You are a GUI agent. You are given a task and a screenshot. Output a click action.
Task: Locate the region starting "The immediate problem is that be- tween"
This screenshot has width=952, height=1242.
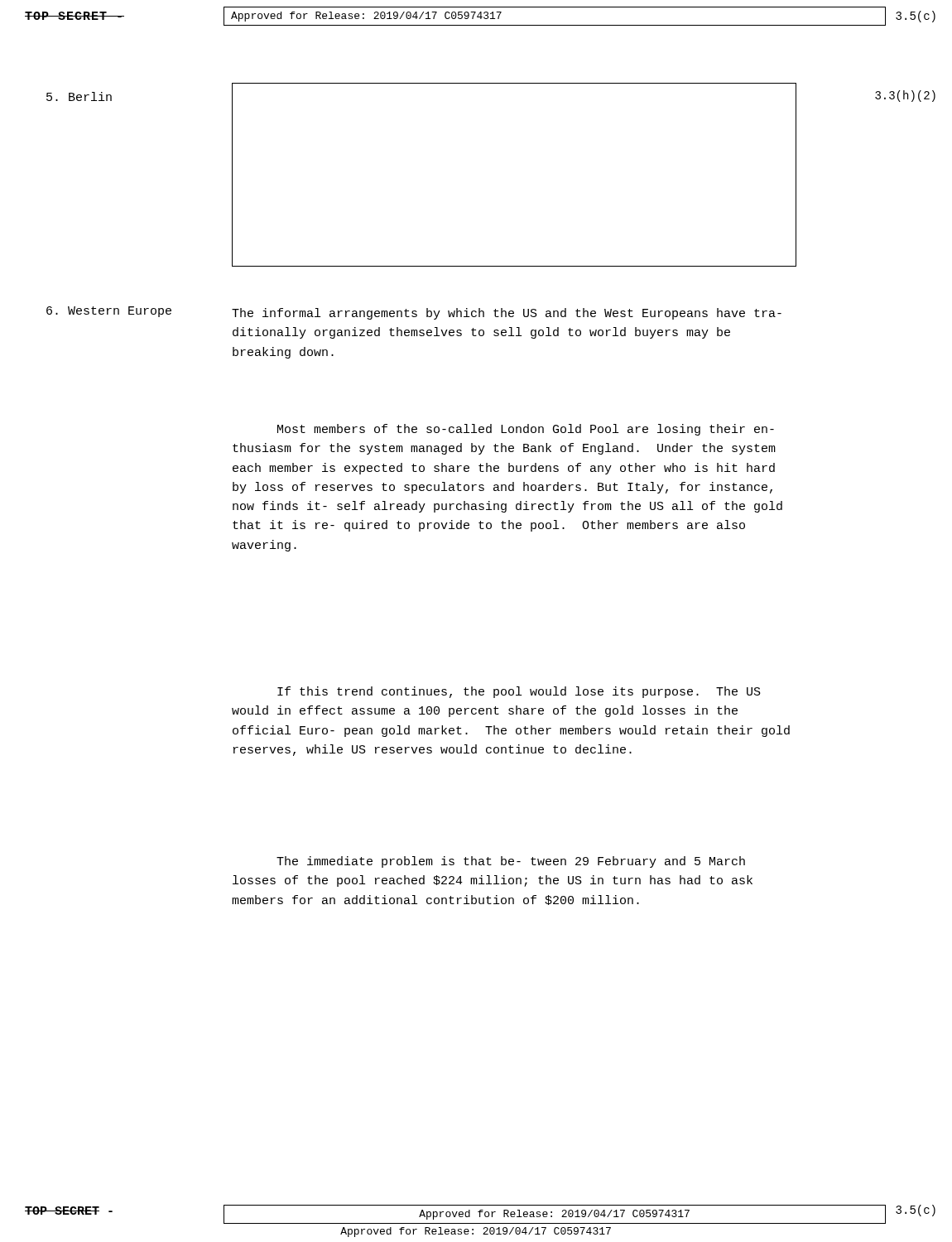pos(493,882)
